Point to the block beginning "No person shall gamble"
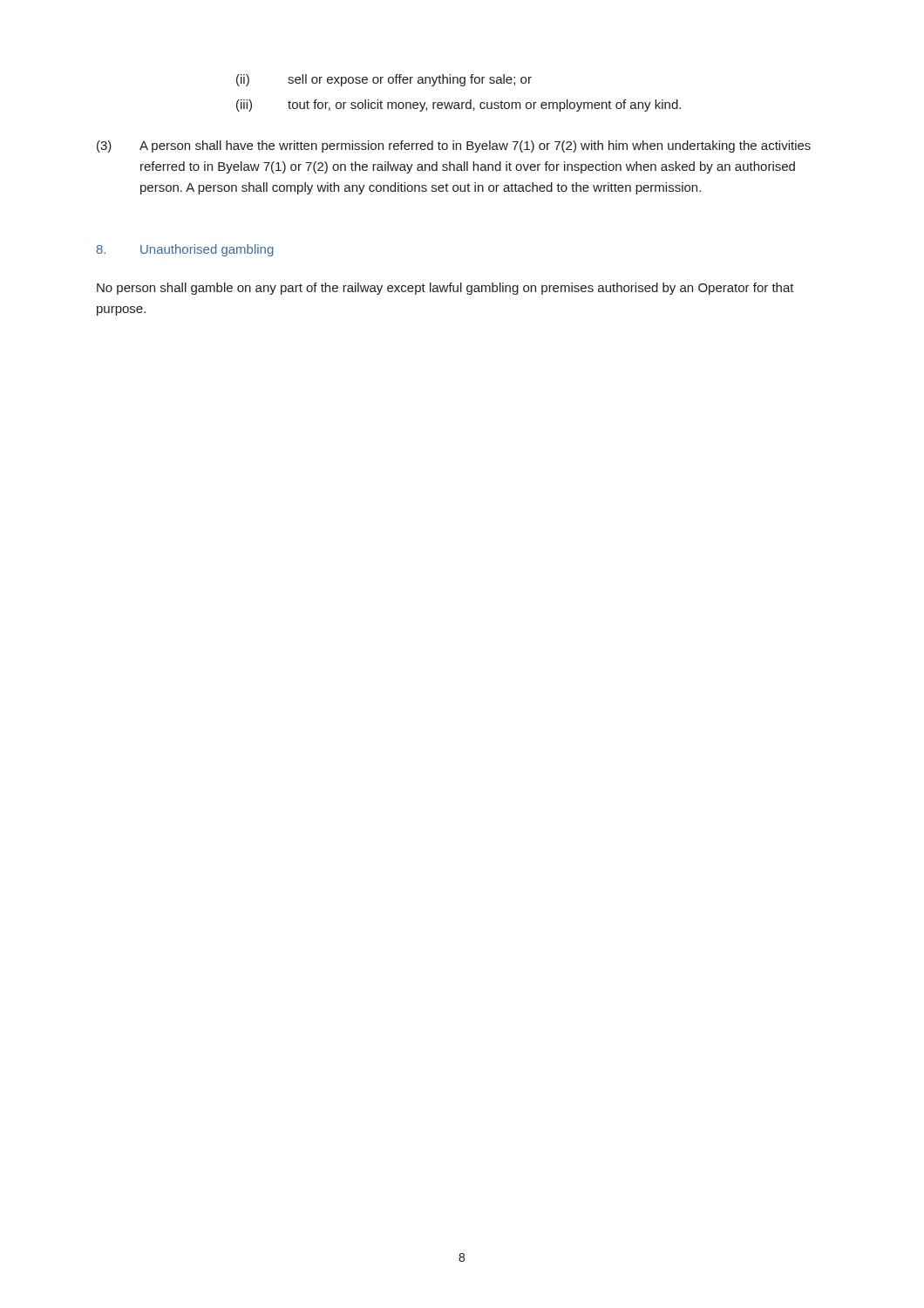Image resolution: width=924 pixels, height=1308 pixels. tap(445, 298)
